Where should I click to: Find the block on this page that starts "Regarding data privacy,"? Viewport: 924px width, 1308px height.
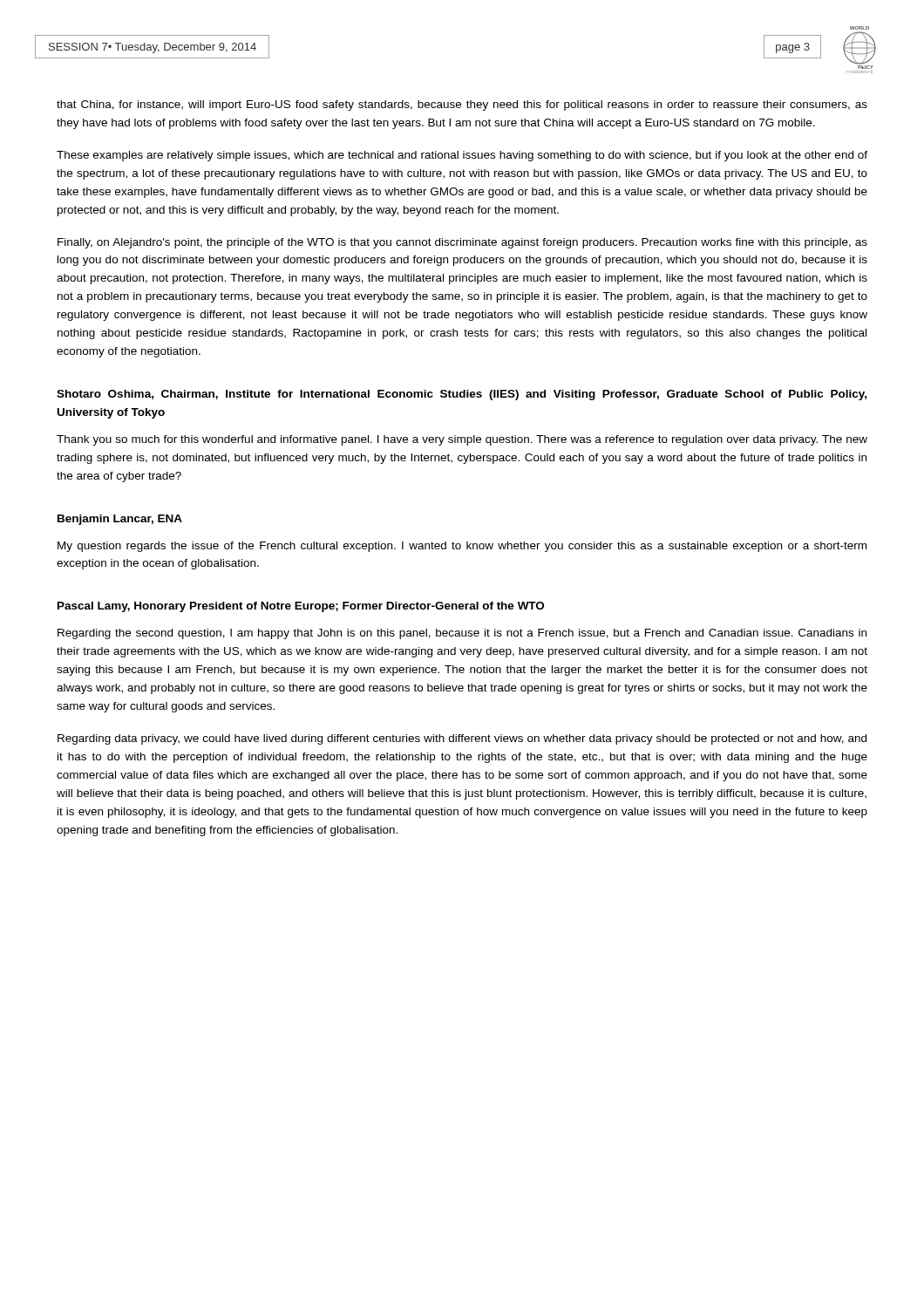(462, 784)
